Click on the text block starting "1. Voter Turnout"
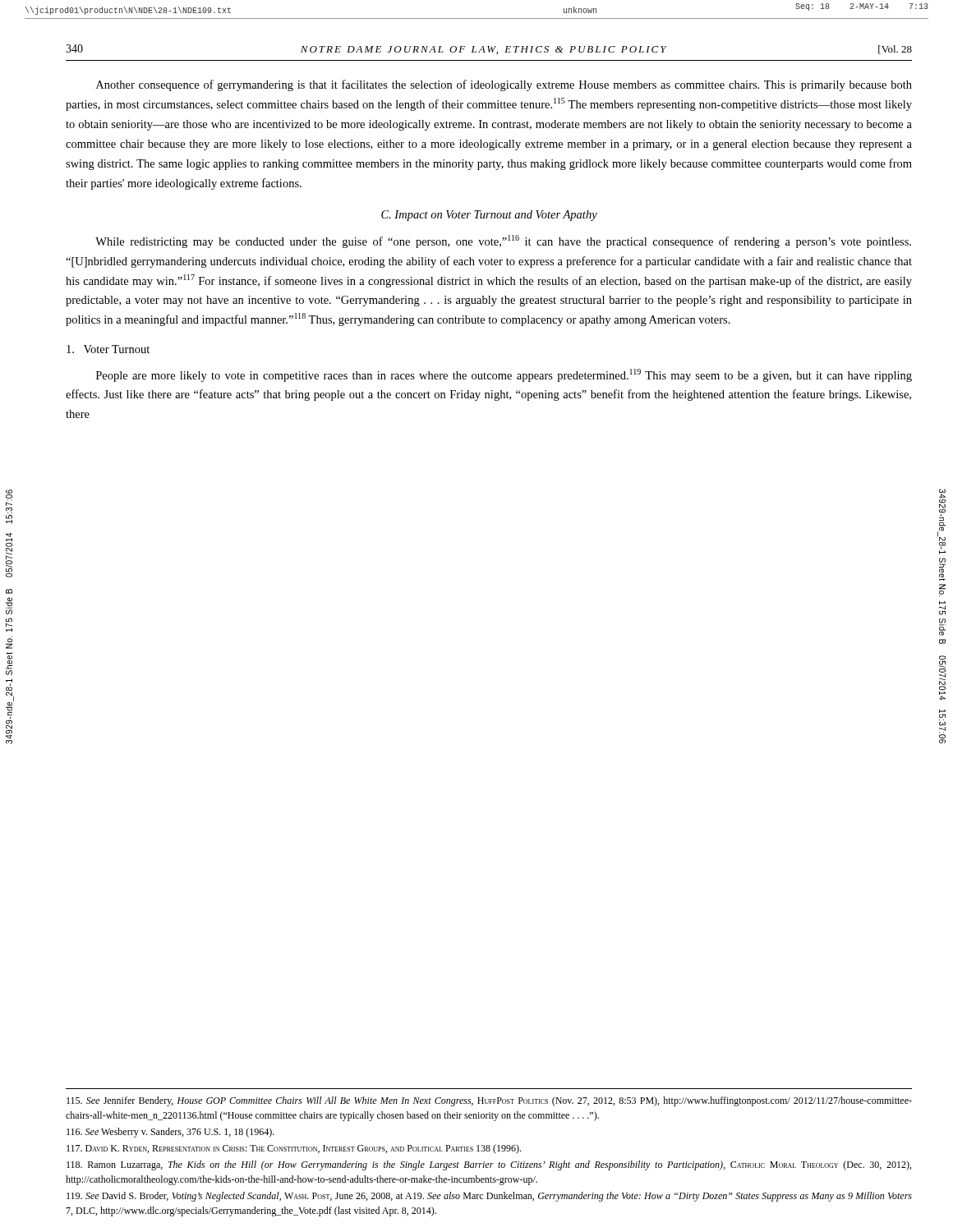This screenshot has width=953, height=1232. coord(108,349)
